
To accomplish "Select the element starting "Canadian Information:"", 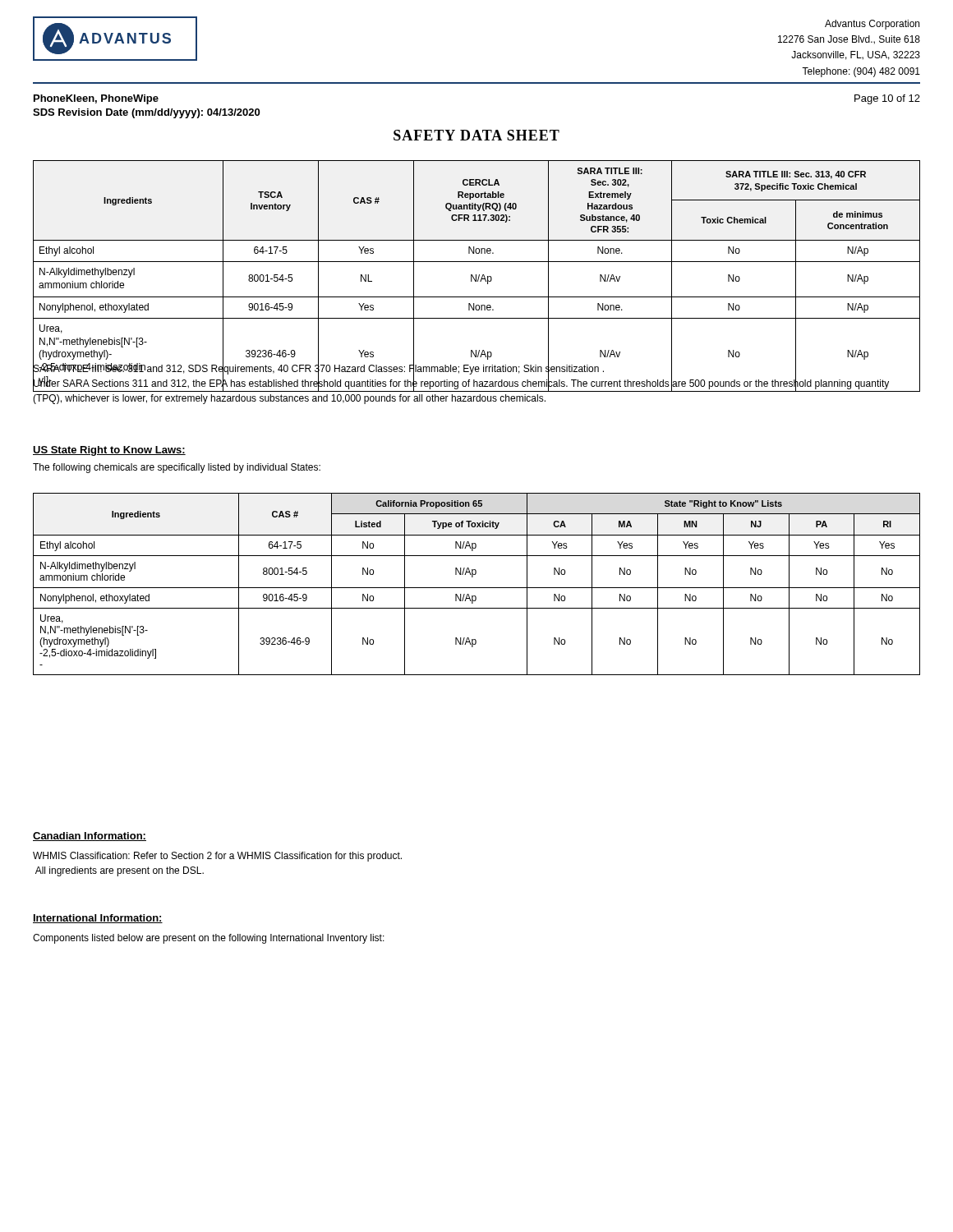I will click(90, 836).
